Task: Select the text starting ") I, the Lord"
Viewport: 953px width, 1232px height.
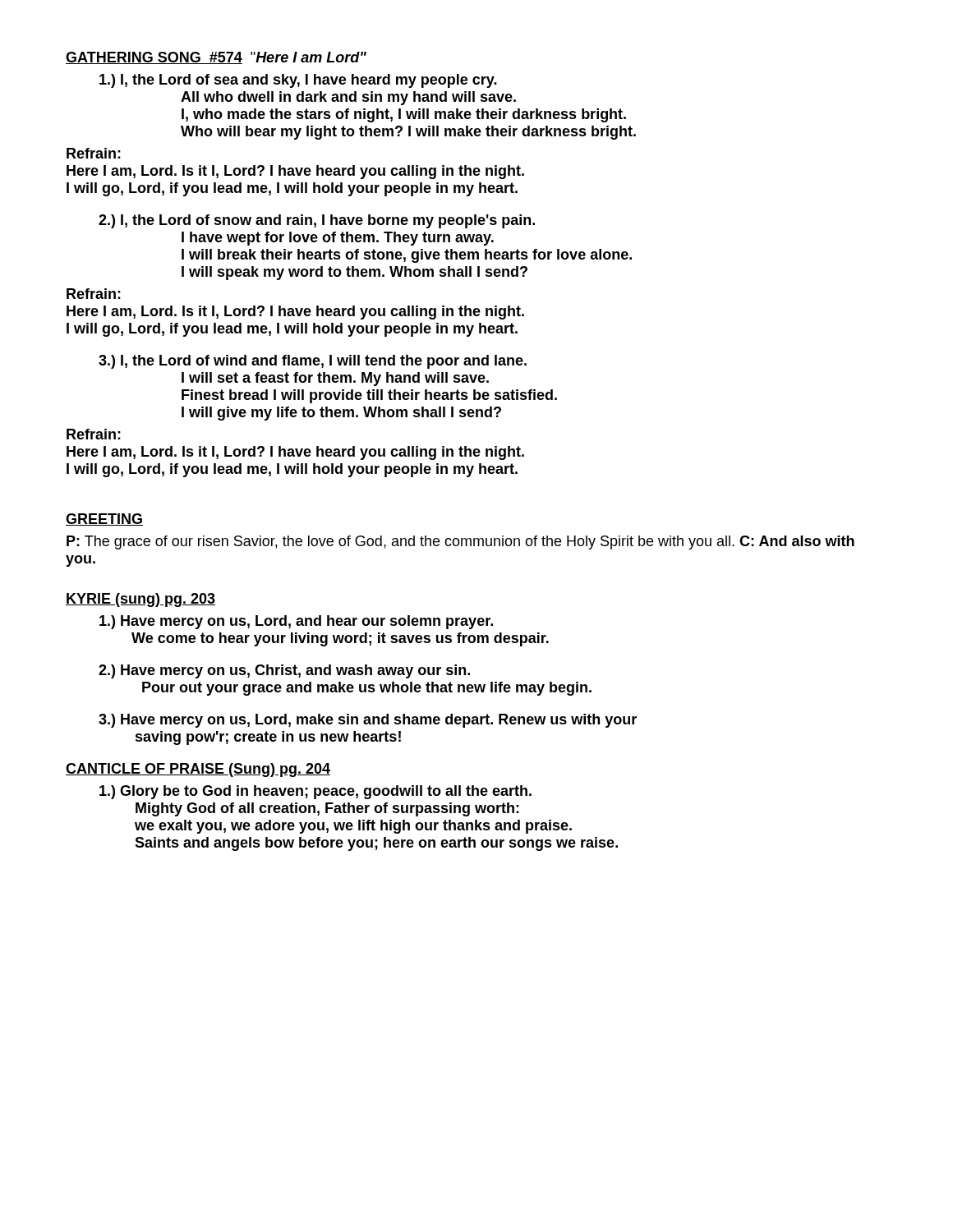Action: [493, 106]
